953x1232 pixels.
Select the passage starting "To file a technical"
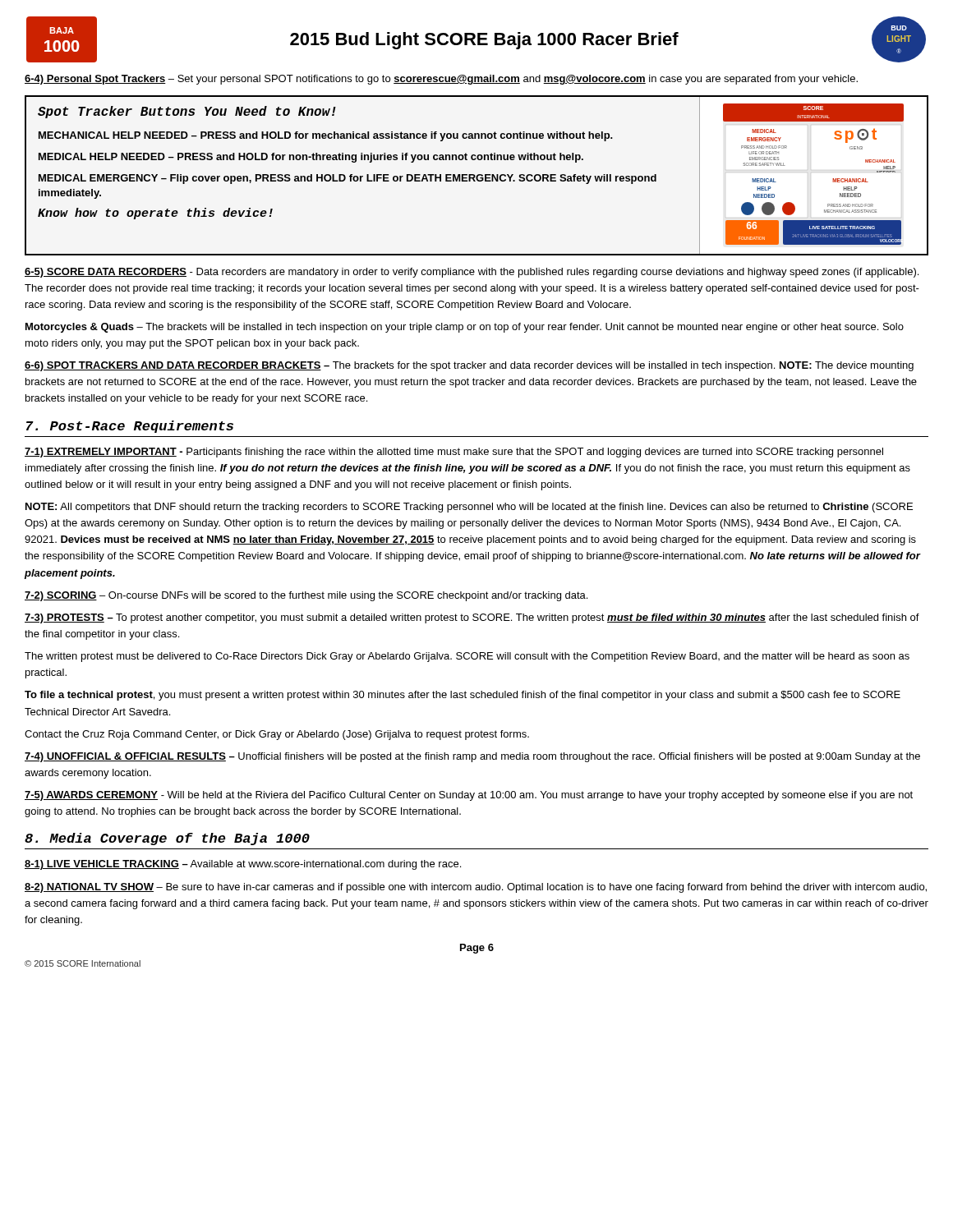(463, 703)
